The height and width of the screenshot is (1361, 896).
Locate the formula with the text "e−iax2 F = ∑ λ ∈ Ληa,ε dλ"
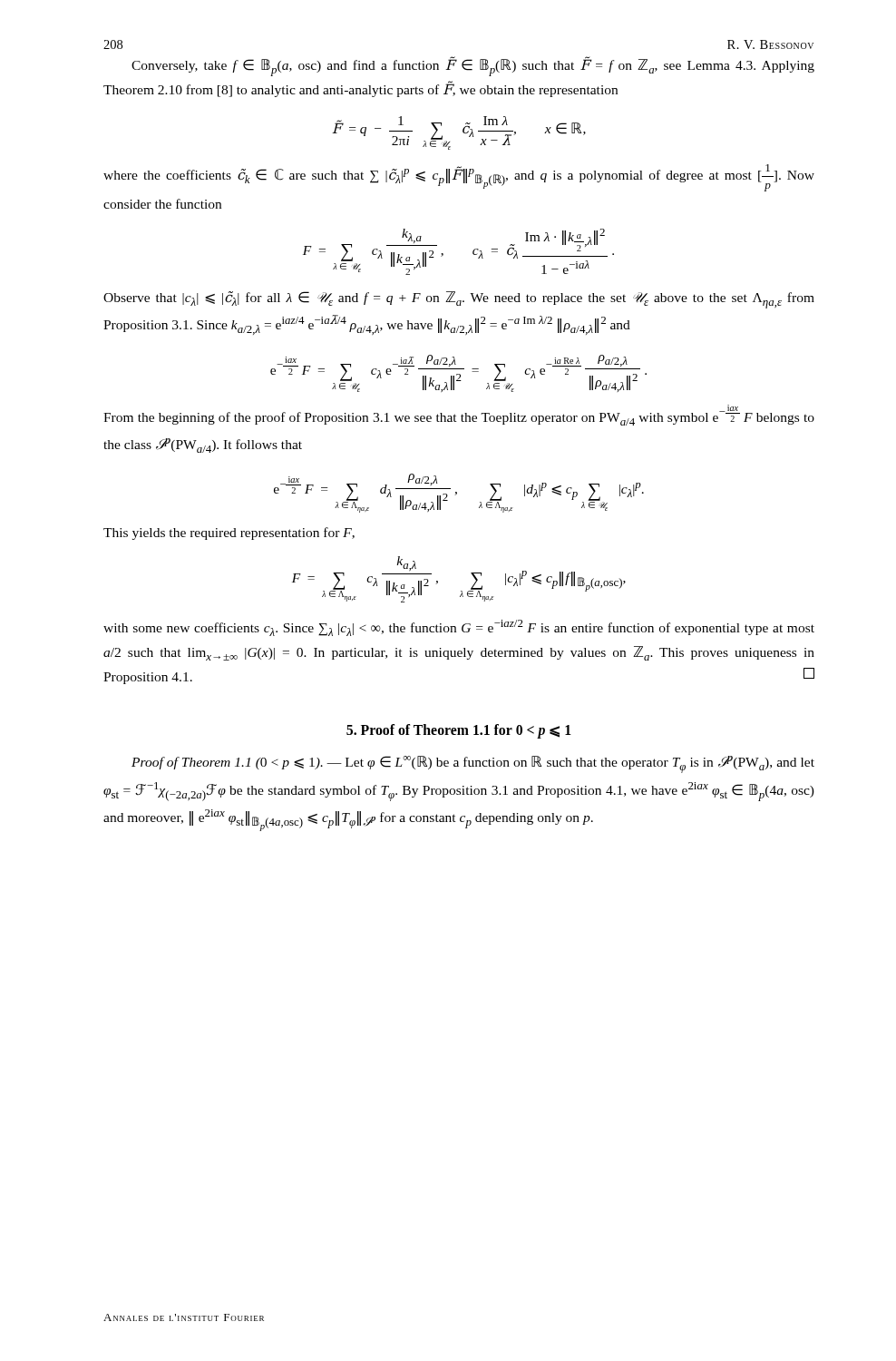coord(459,490)
